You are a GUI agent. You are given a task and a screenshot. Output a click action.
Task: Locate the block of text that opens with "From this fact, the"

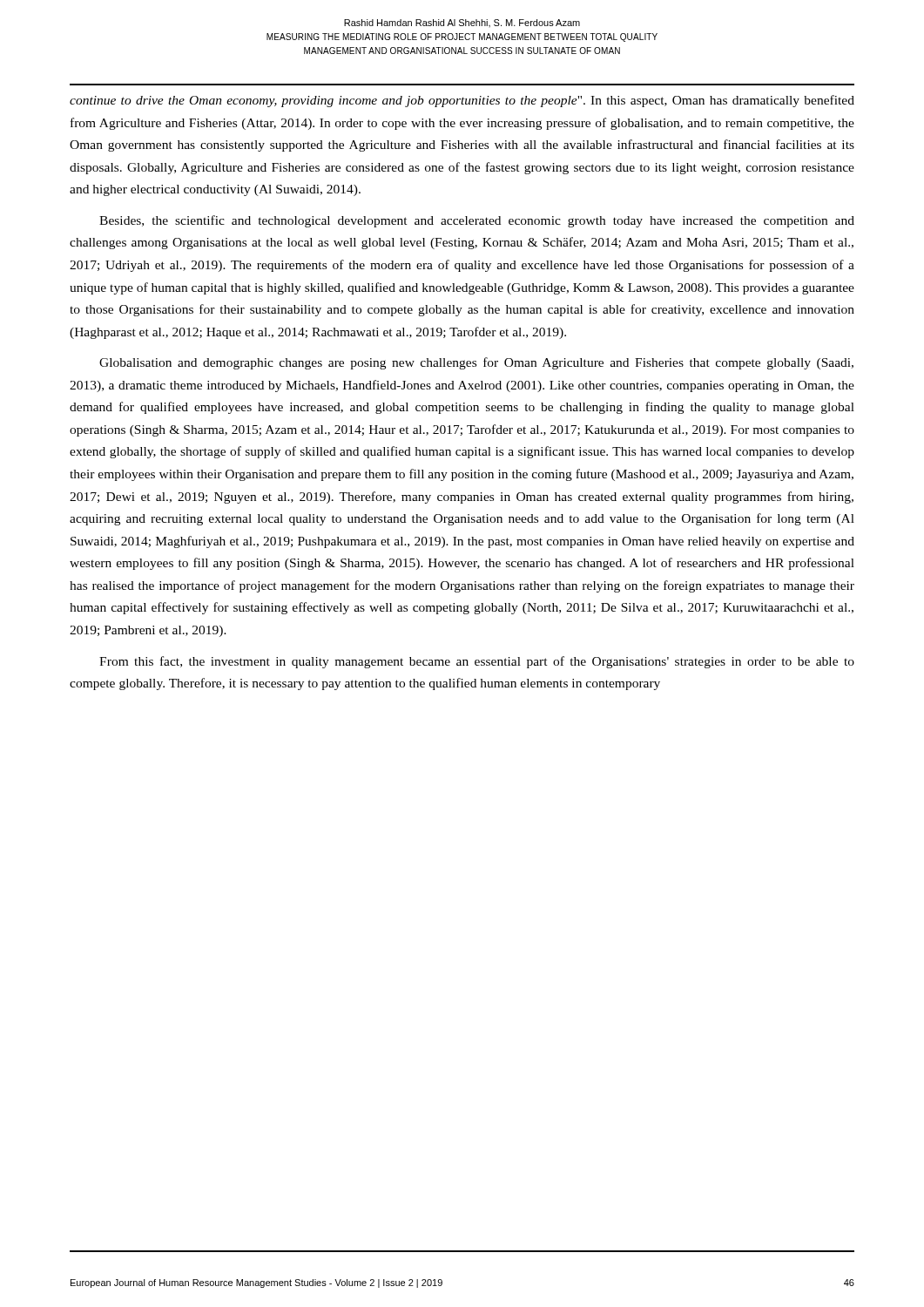[x=462, y=672]
